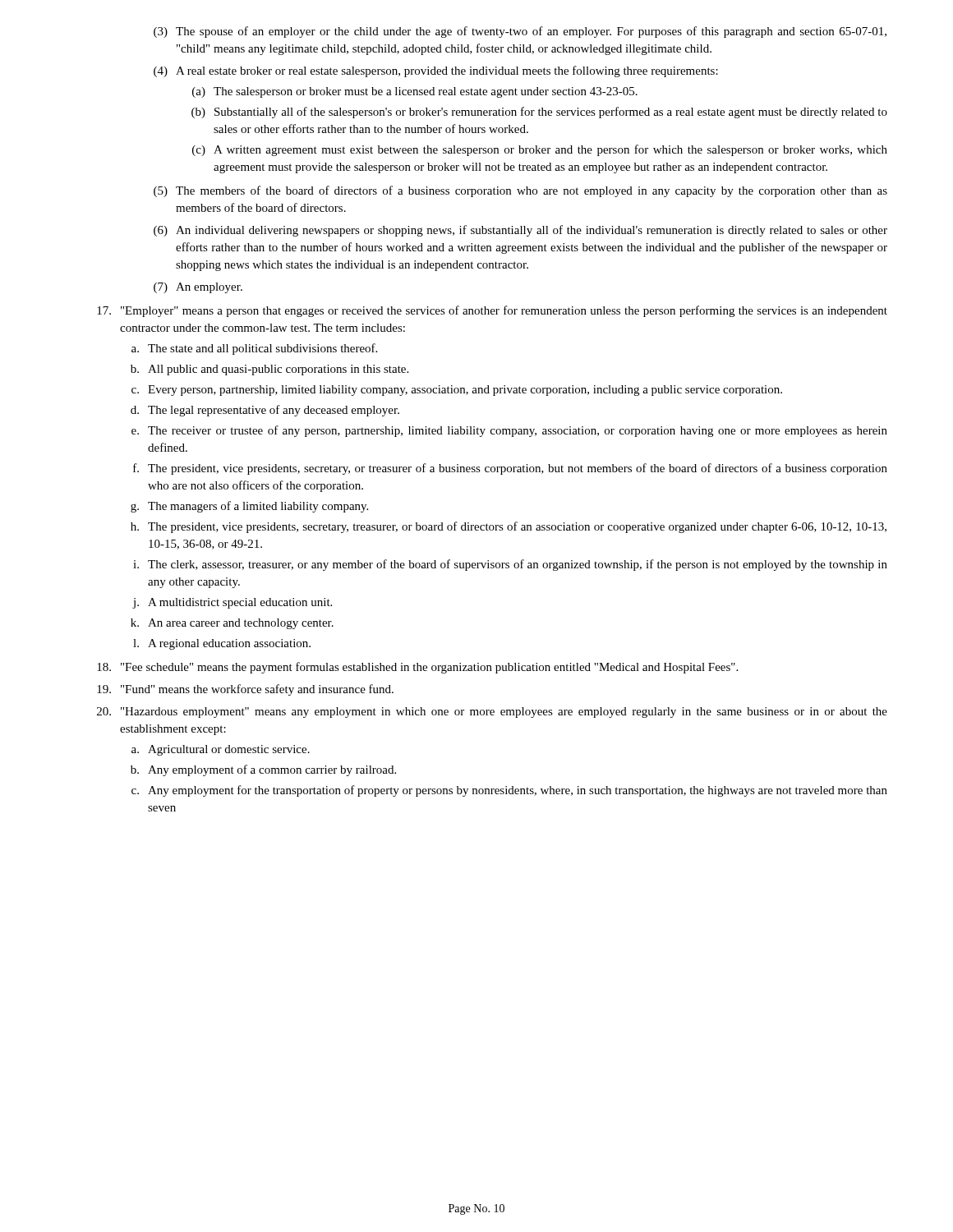Image resolution: width=953 pixels, height=1232 pixels.
Task: Locate the block starting "19. "Fund" means the workforce safety and insurance"
Action: pyautogui.click(x=245, y=690)
